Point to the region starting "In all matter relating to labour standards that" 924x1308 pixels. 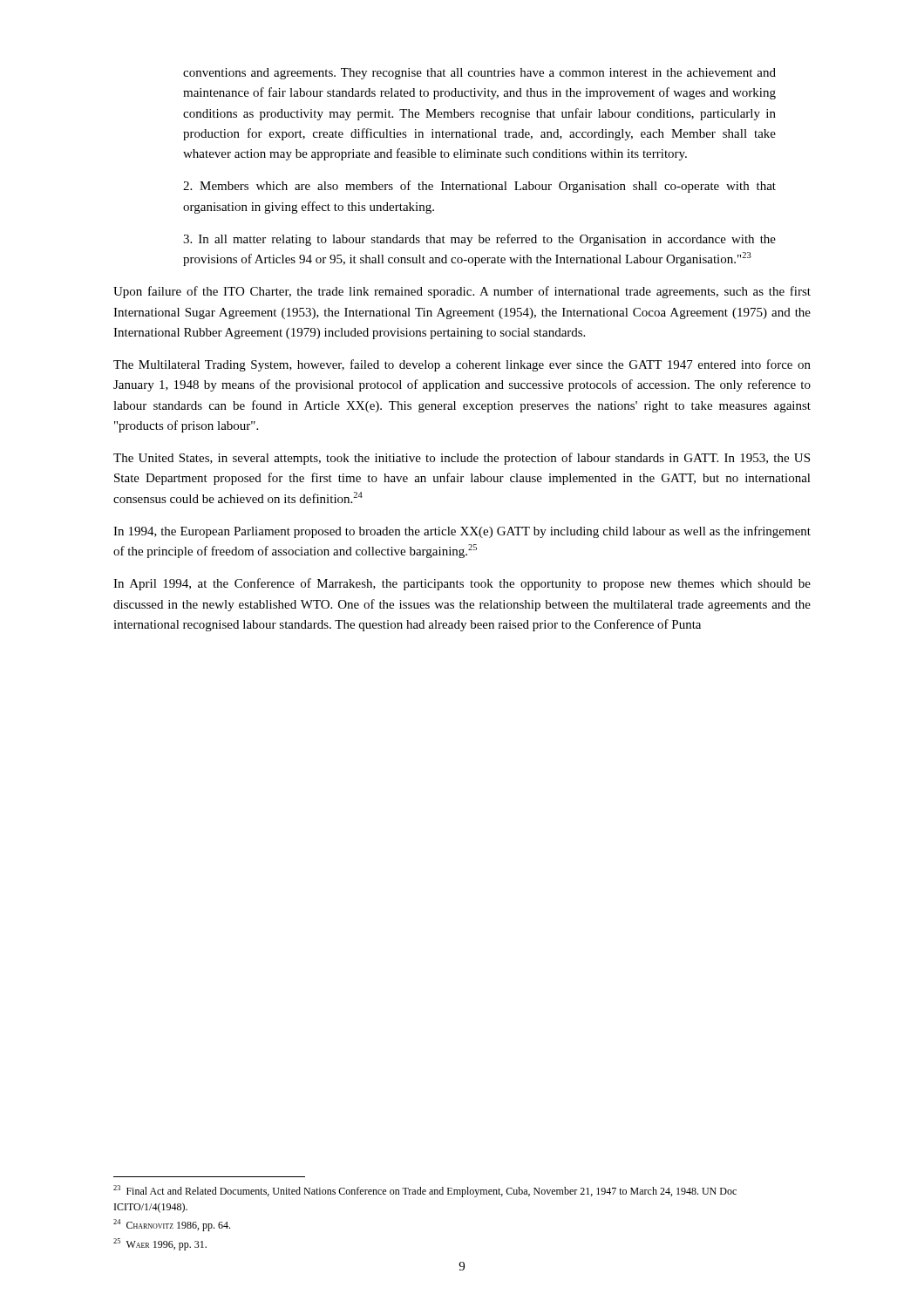tap(479, 249)
